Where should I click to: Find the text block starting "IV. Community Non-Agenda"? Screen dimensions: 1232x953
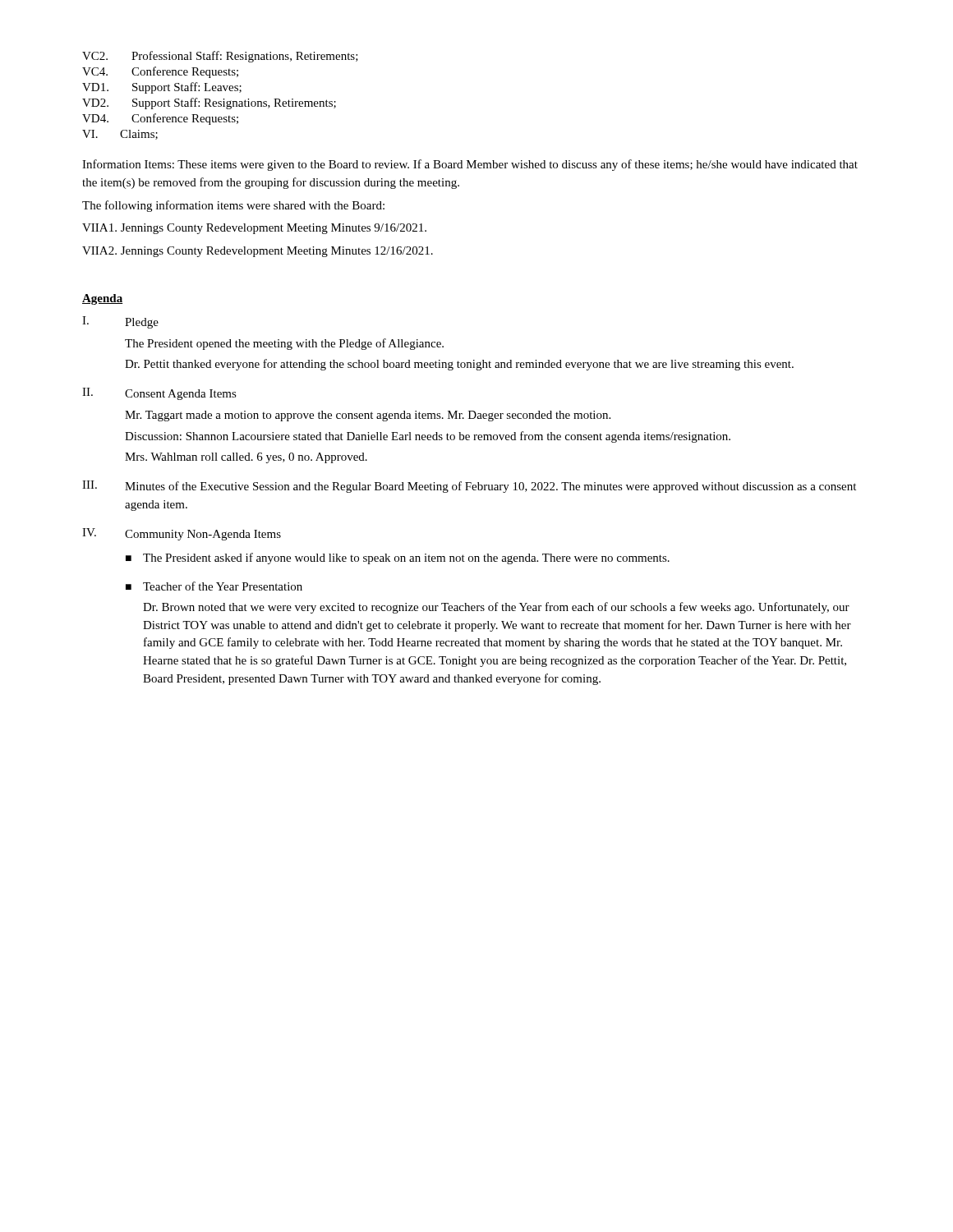[x=476, y=612]
